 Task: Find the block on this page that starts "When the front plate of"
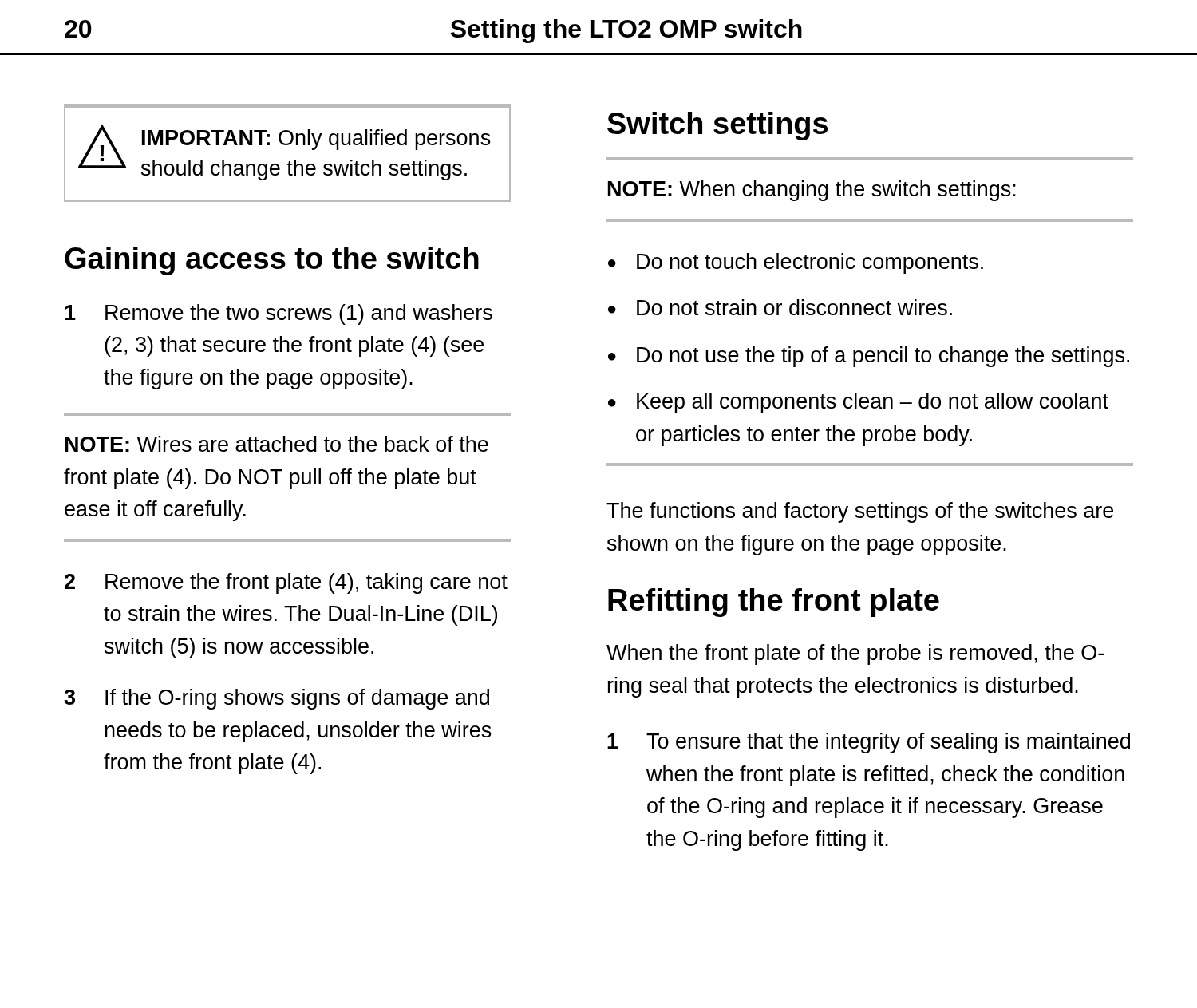[x=856, y=669]
